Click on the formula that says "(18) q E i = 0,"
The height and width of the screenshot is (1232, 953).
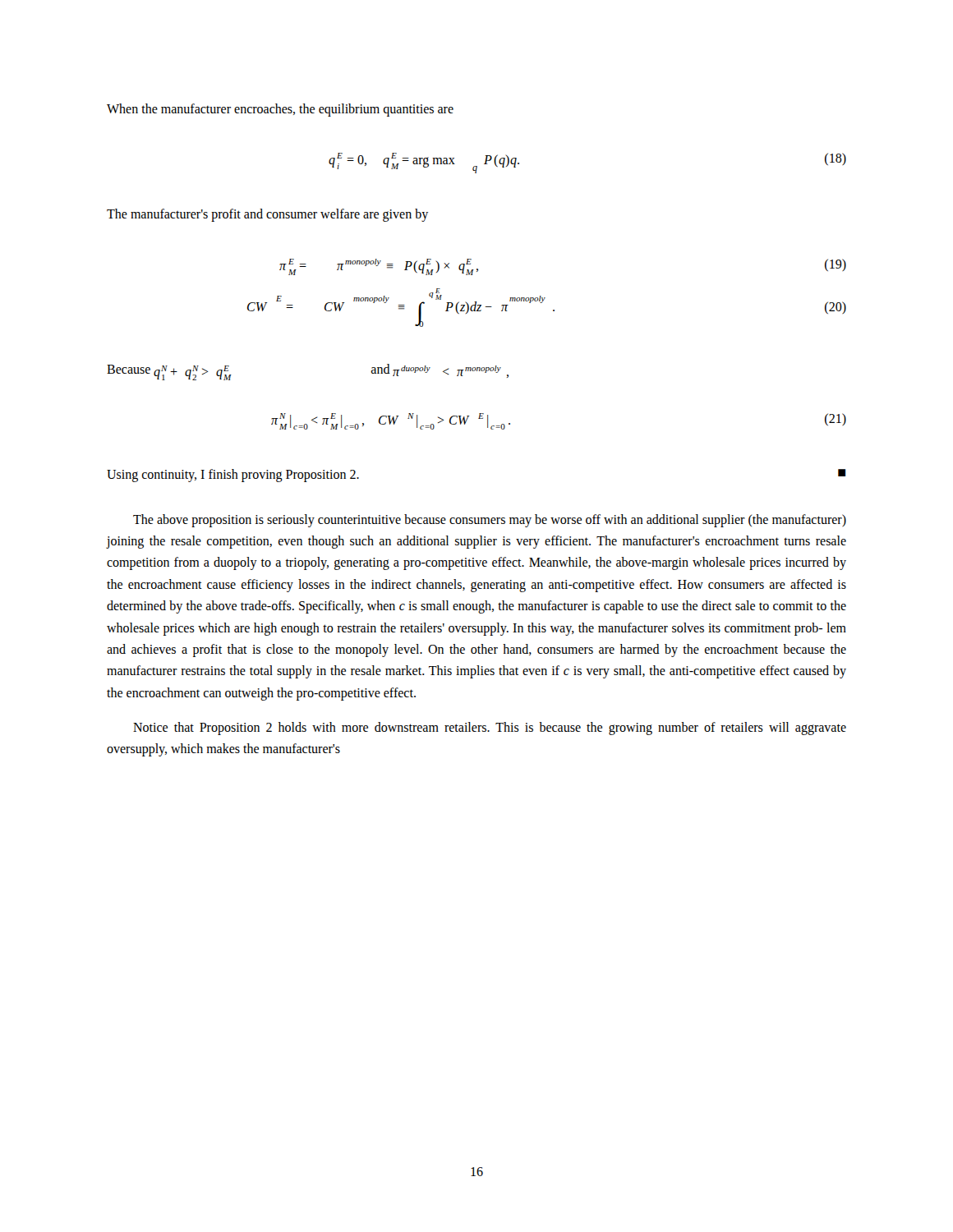point(420,163)
